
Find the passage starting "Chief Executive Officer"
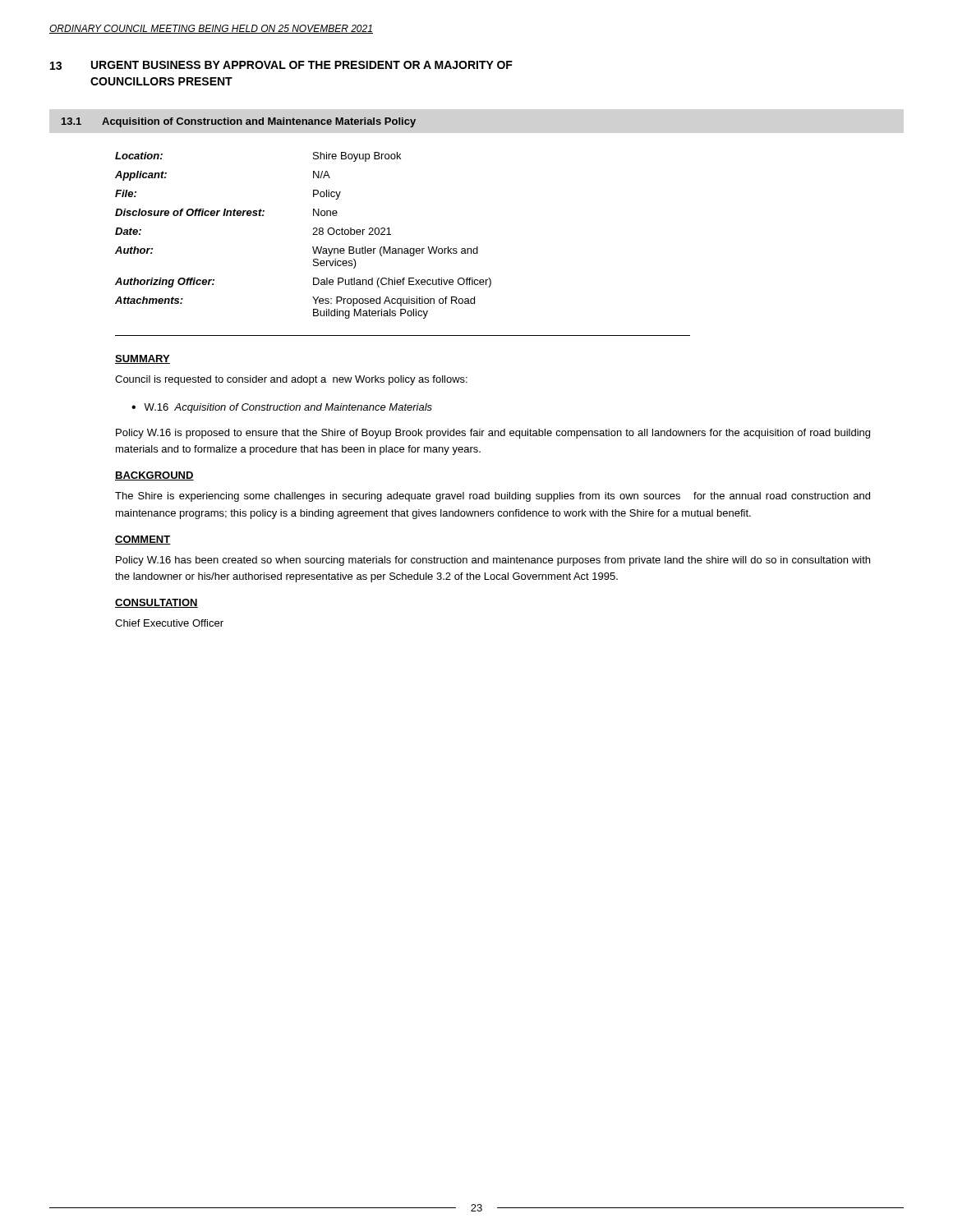(x=169, y=623)
